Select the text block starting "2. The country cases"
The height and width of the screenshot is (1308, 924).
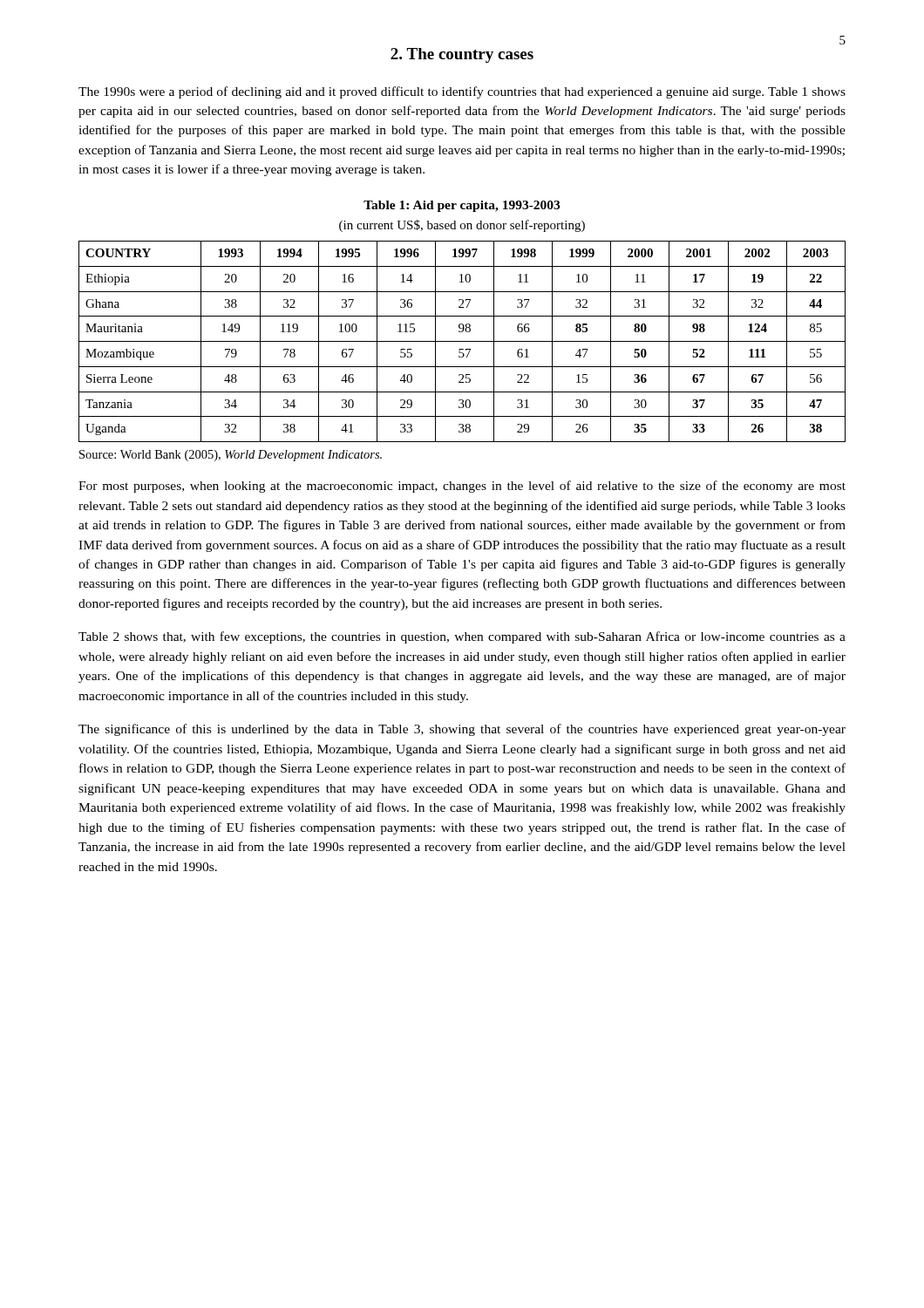coord(462,54)
